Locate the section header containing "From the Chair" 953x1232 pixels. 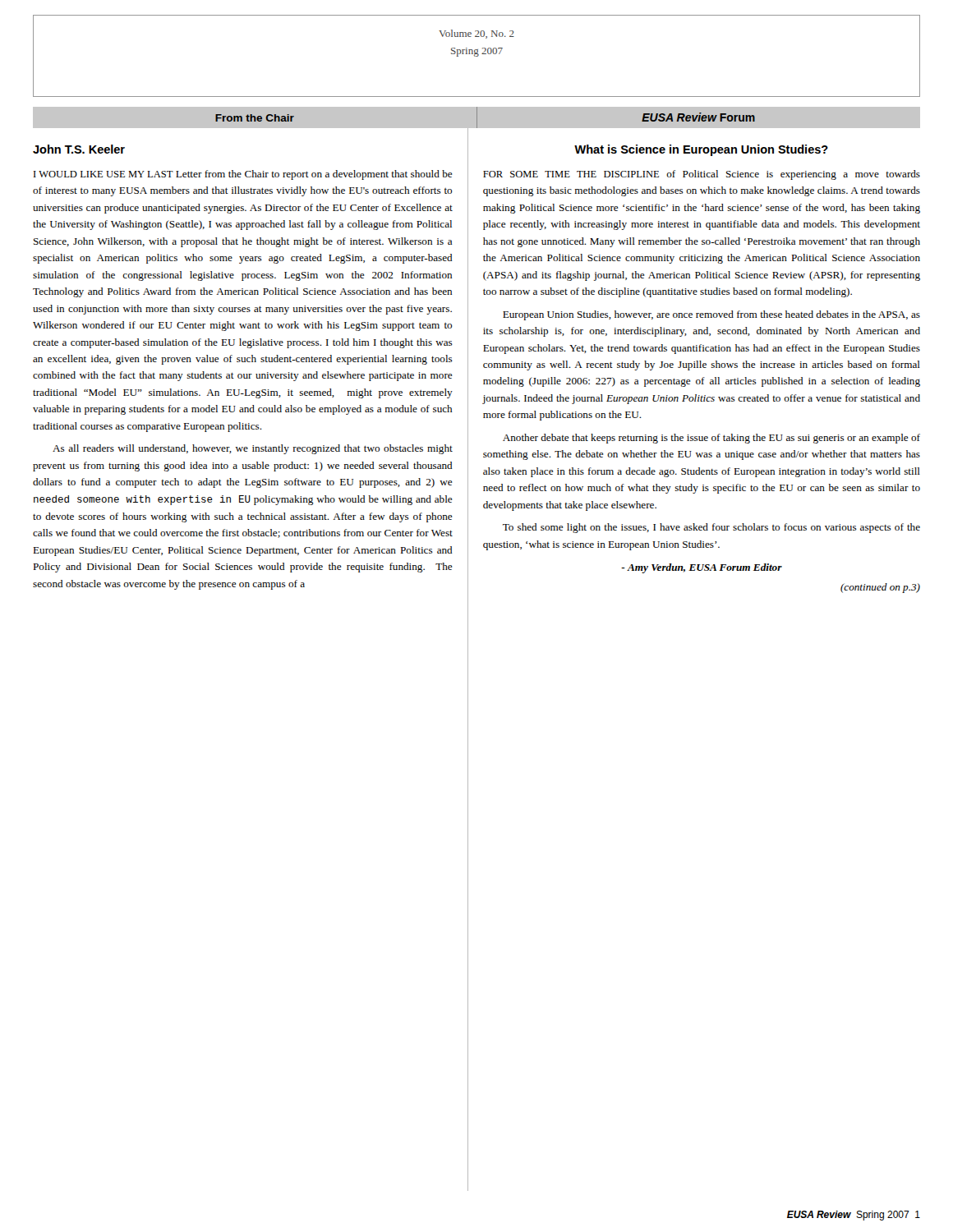coord(254,117)
